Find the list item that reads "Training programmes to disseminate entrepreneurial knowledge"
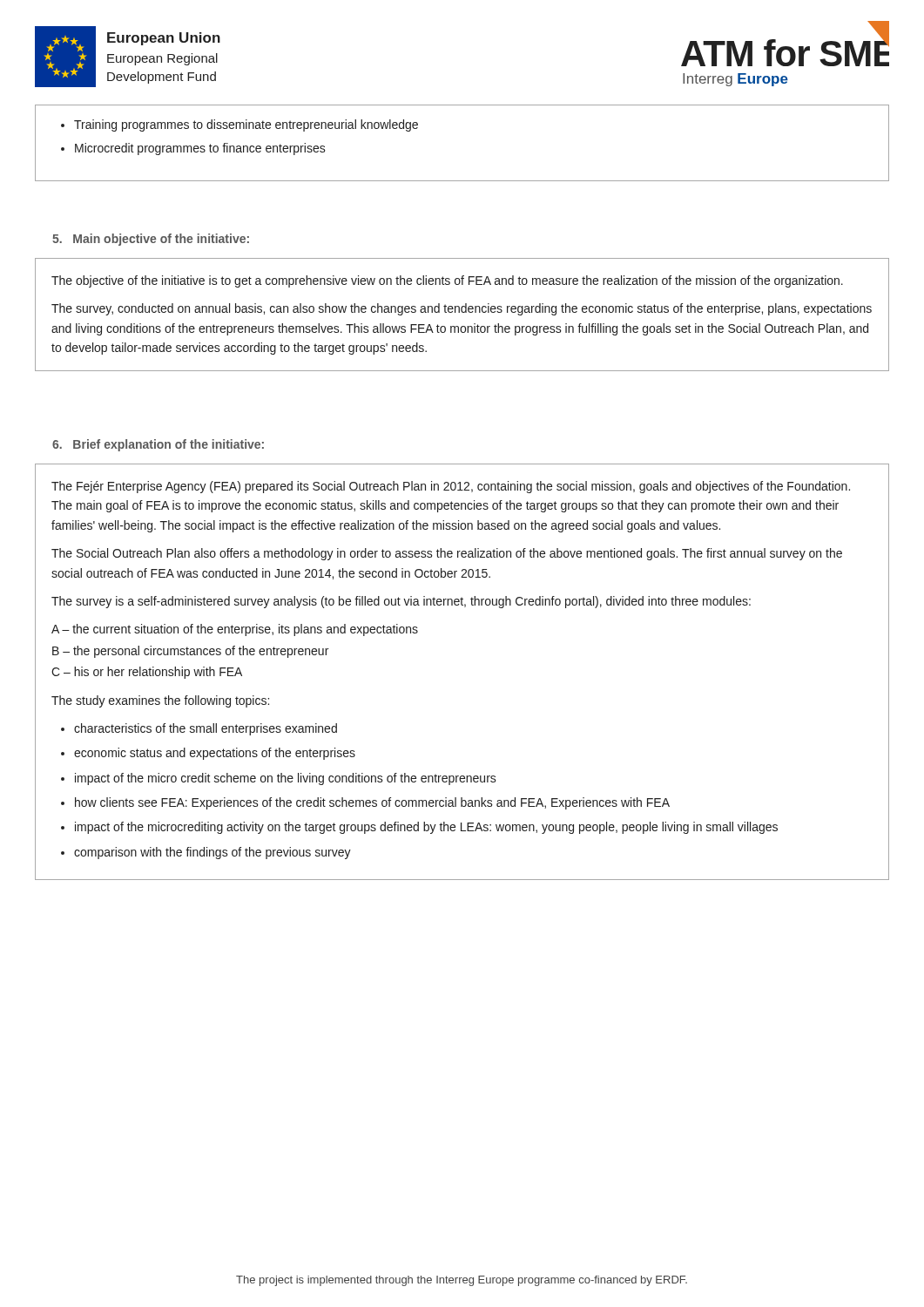924x1307 pixels. (x=246, y=125)
